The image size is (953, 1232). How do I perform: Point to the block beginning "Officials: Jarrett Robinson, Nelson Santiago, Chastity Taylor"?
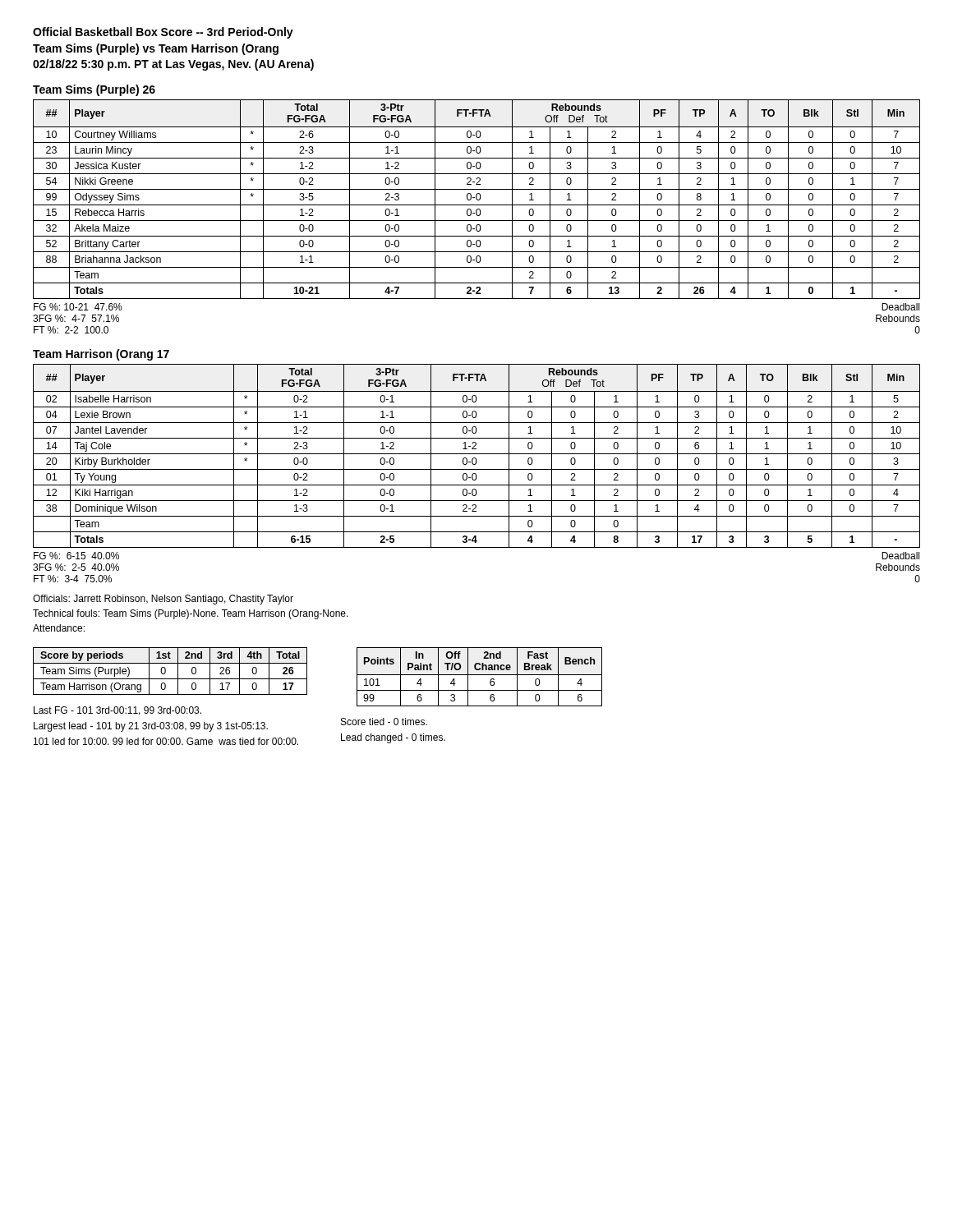(191, 613)
